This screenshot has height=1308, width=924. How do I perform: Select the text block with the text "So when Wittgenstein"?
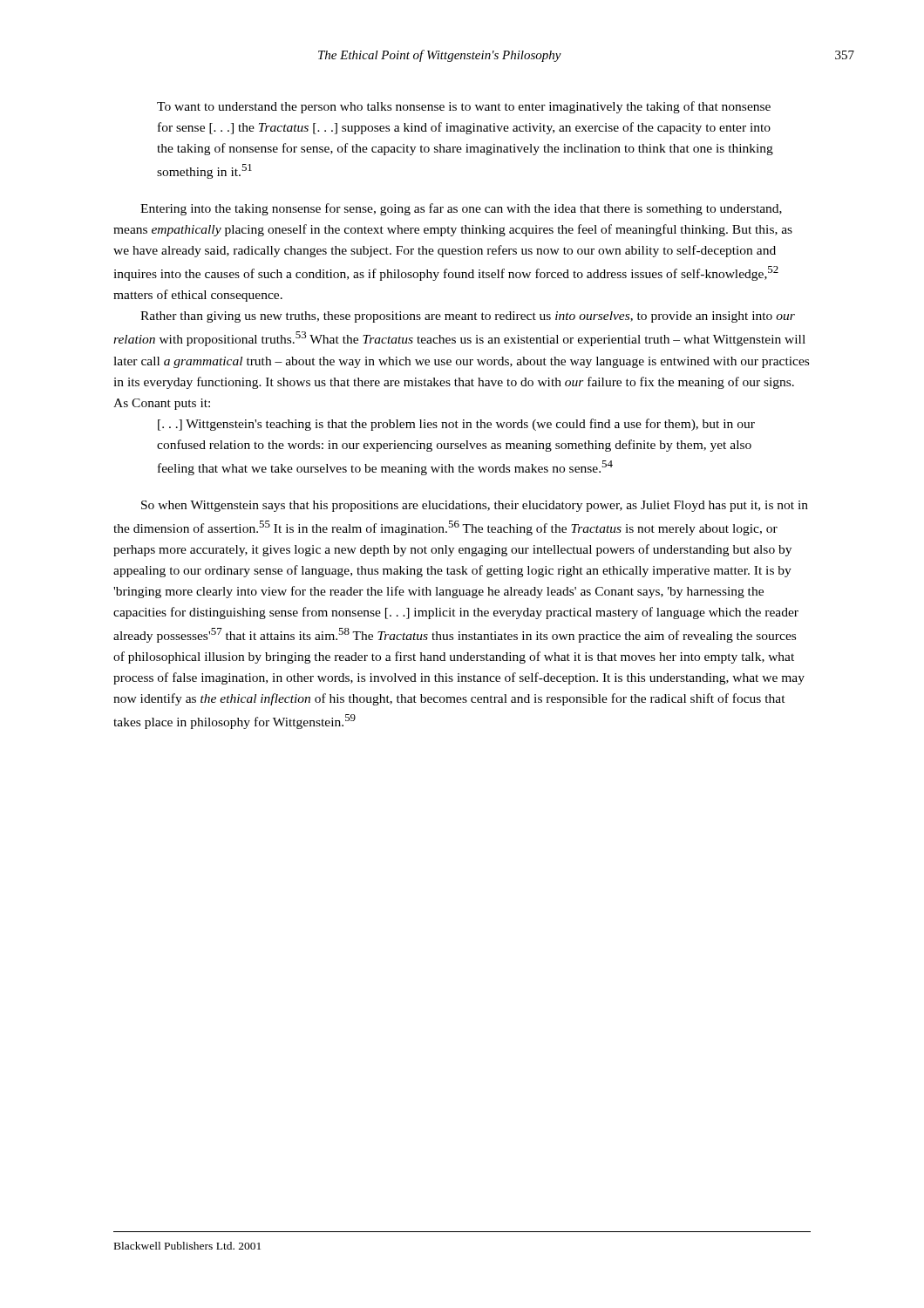tap(462, 614)
